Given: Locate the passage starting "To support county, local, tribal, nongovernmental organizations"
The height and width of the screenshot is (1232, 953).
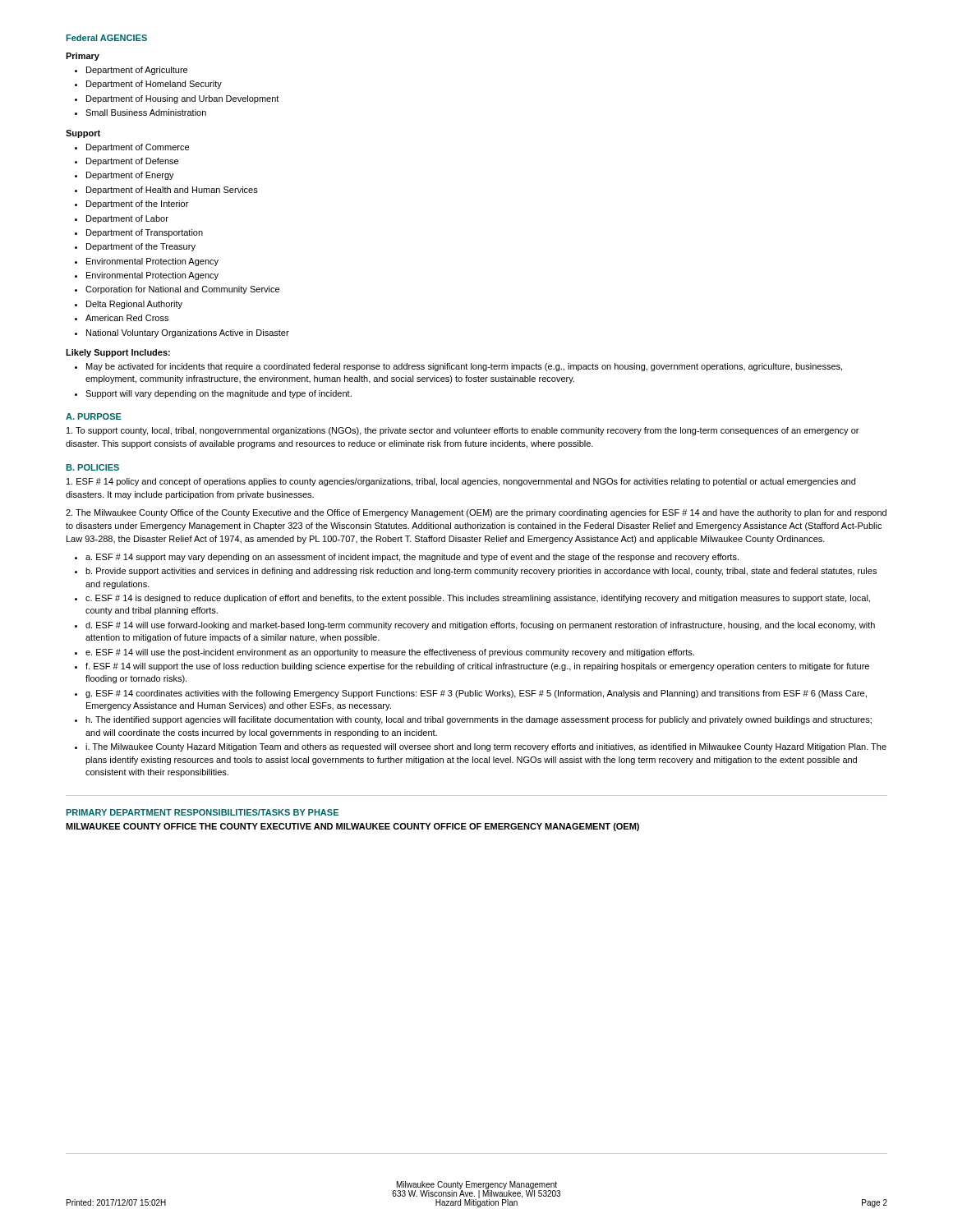Looking at the screenshot, I should pyautogui.click(x=476, y=438).
